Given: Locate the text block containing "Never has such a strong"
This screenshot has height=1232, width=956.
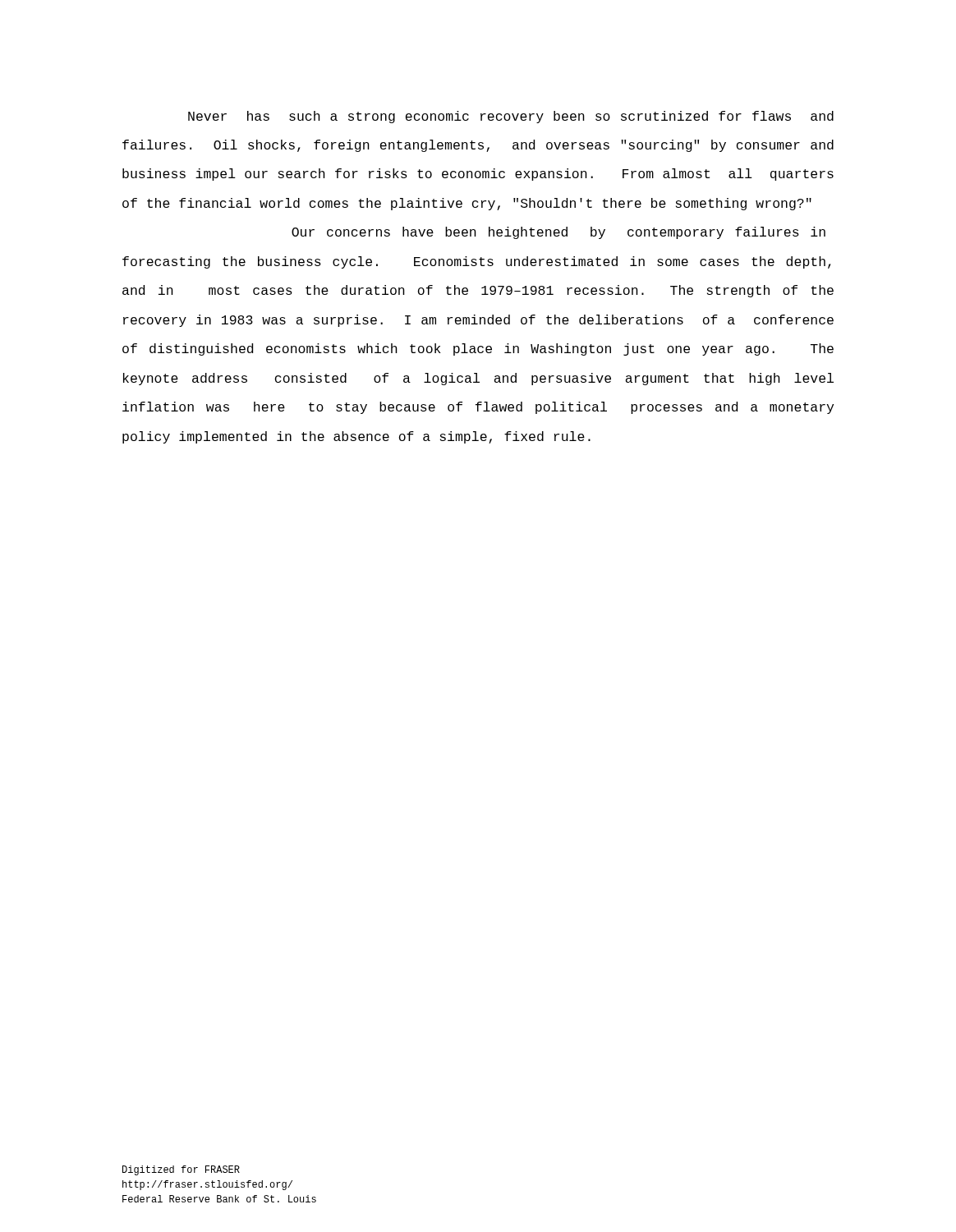Looking at the screenshot, I should (478, 277).
